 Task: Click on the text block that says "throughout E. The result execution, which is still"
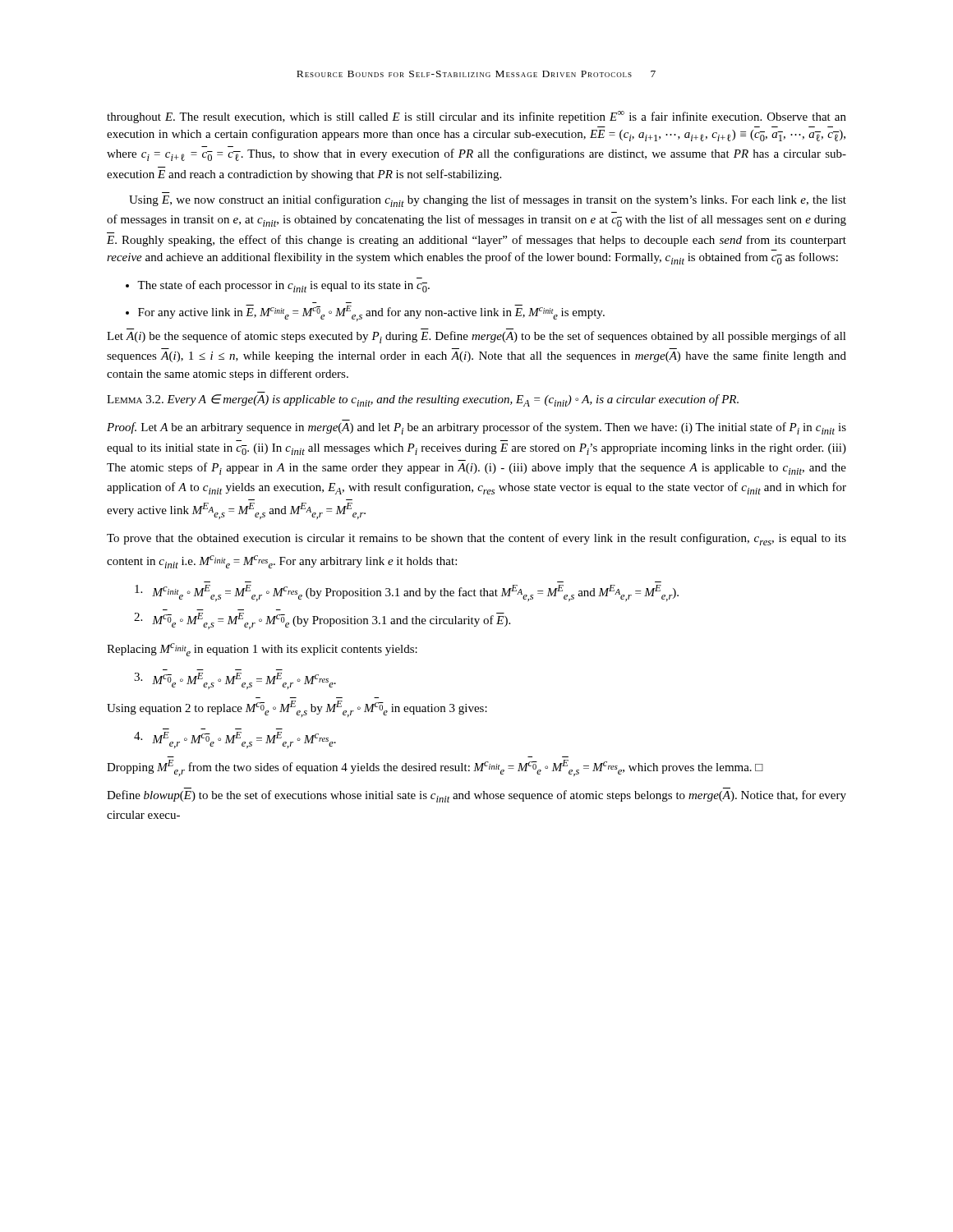click(x=476, y=144)
